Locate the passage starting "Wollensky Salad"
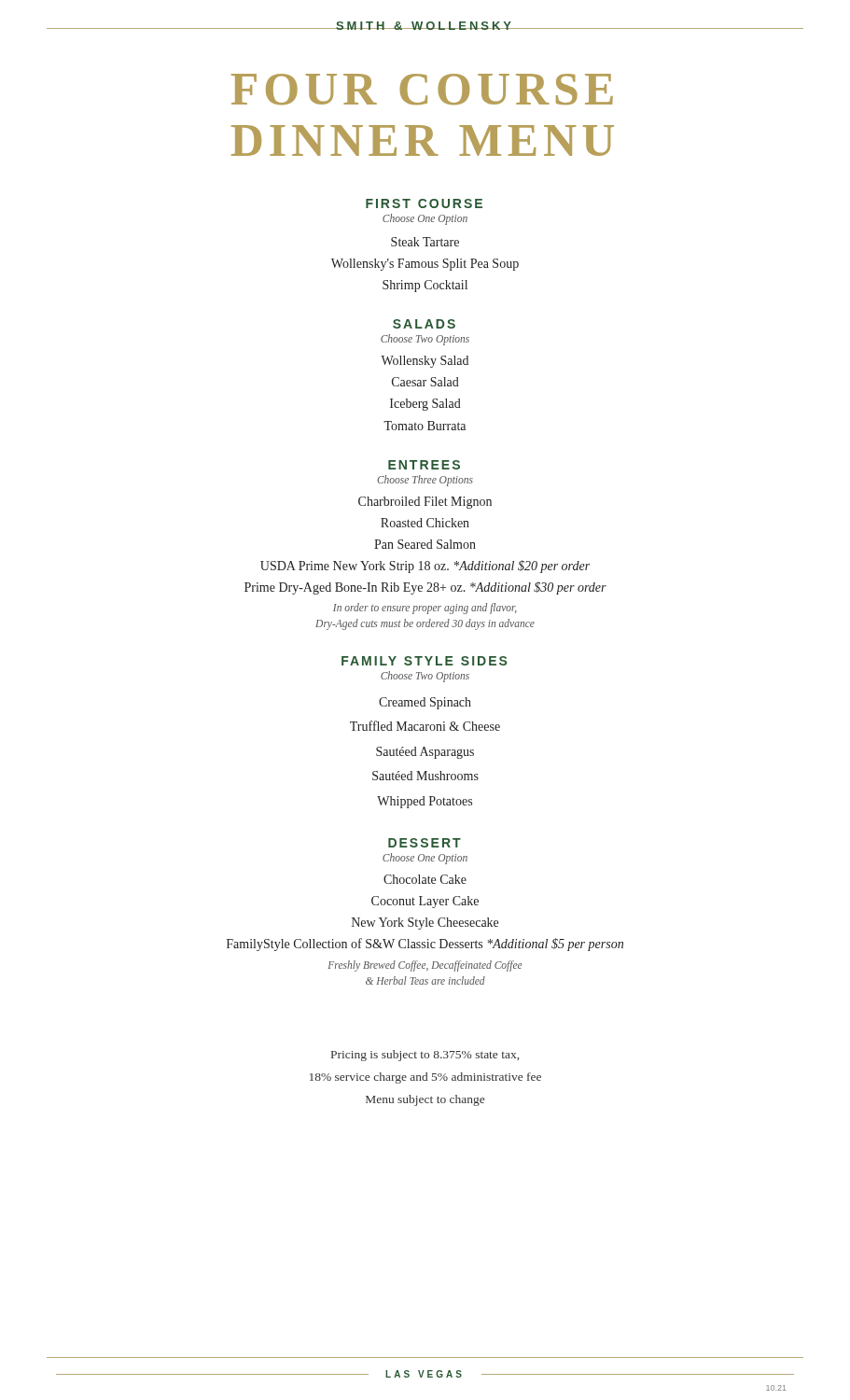The width and height of the screenshot is (850, 1400). (x=425, y=361)
